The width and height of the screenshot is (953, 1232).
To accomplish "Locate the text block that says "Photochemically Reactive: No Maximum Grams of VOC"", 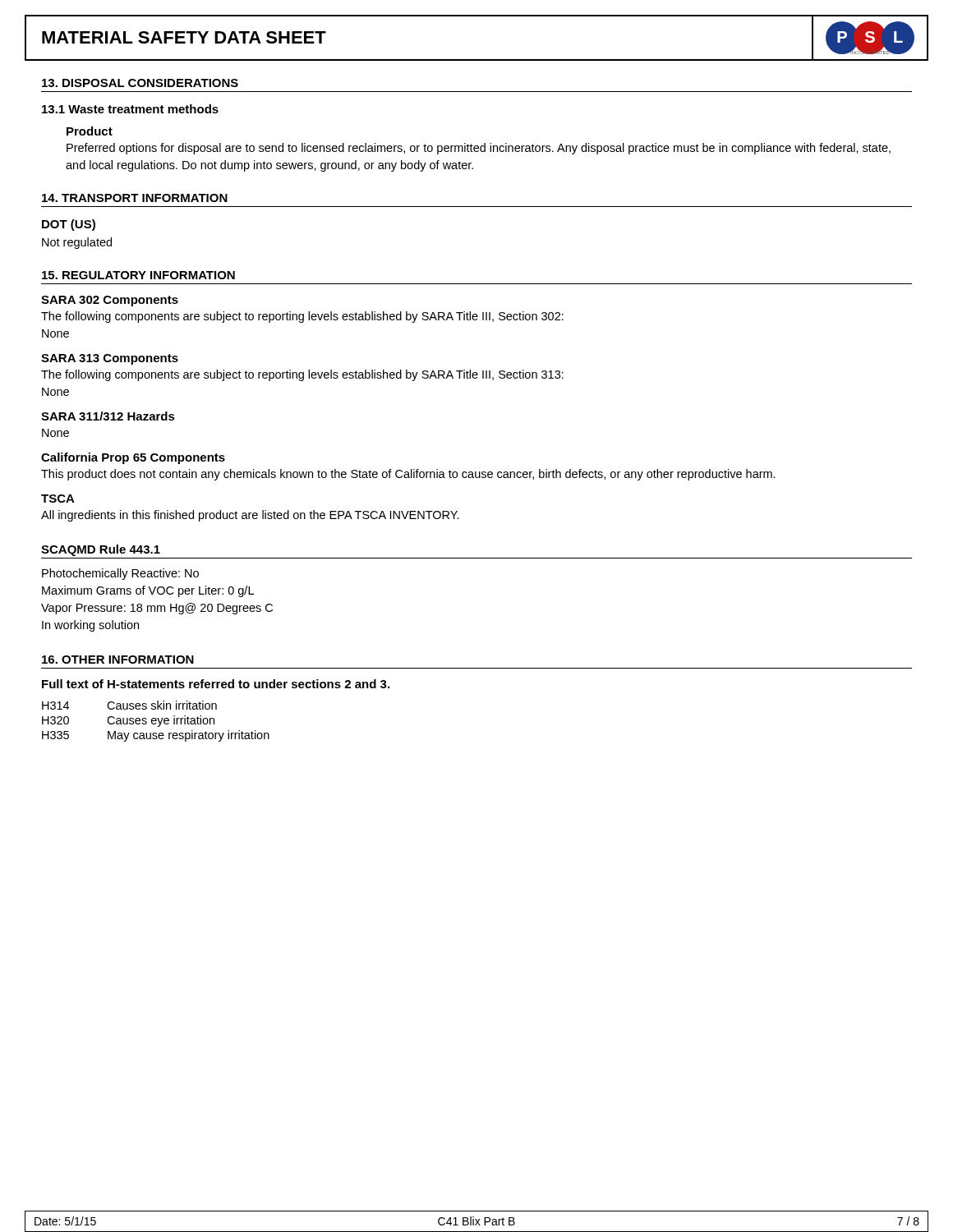I will 157,599.
